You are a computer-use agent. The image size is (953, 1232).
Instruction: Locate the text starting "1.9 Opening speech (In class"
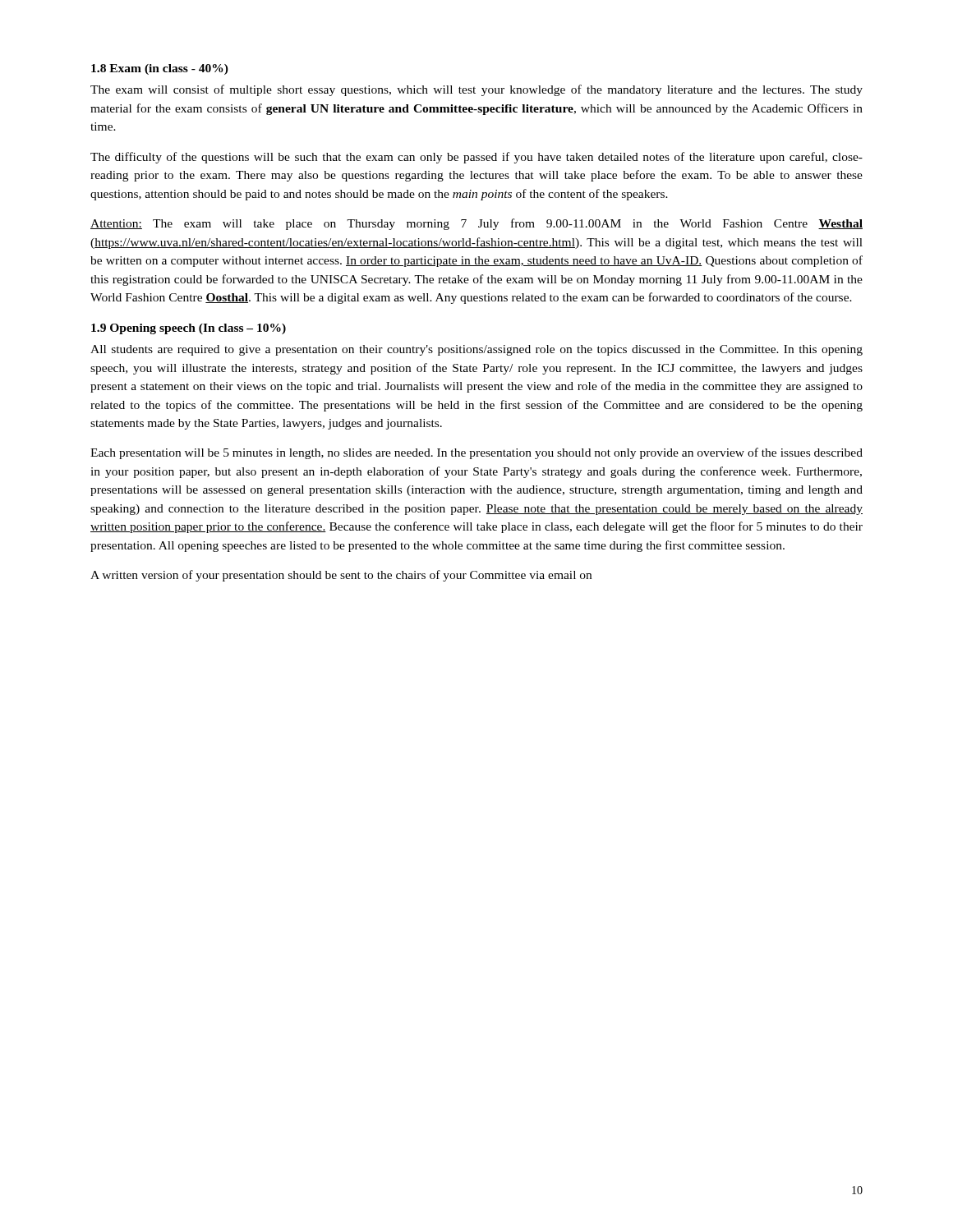[x=188, y=327]
